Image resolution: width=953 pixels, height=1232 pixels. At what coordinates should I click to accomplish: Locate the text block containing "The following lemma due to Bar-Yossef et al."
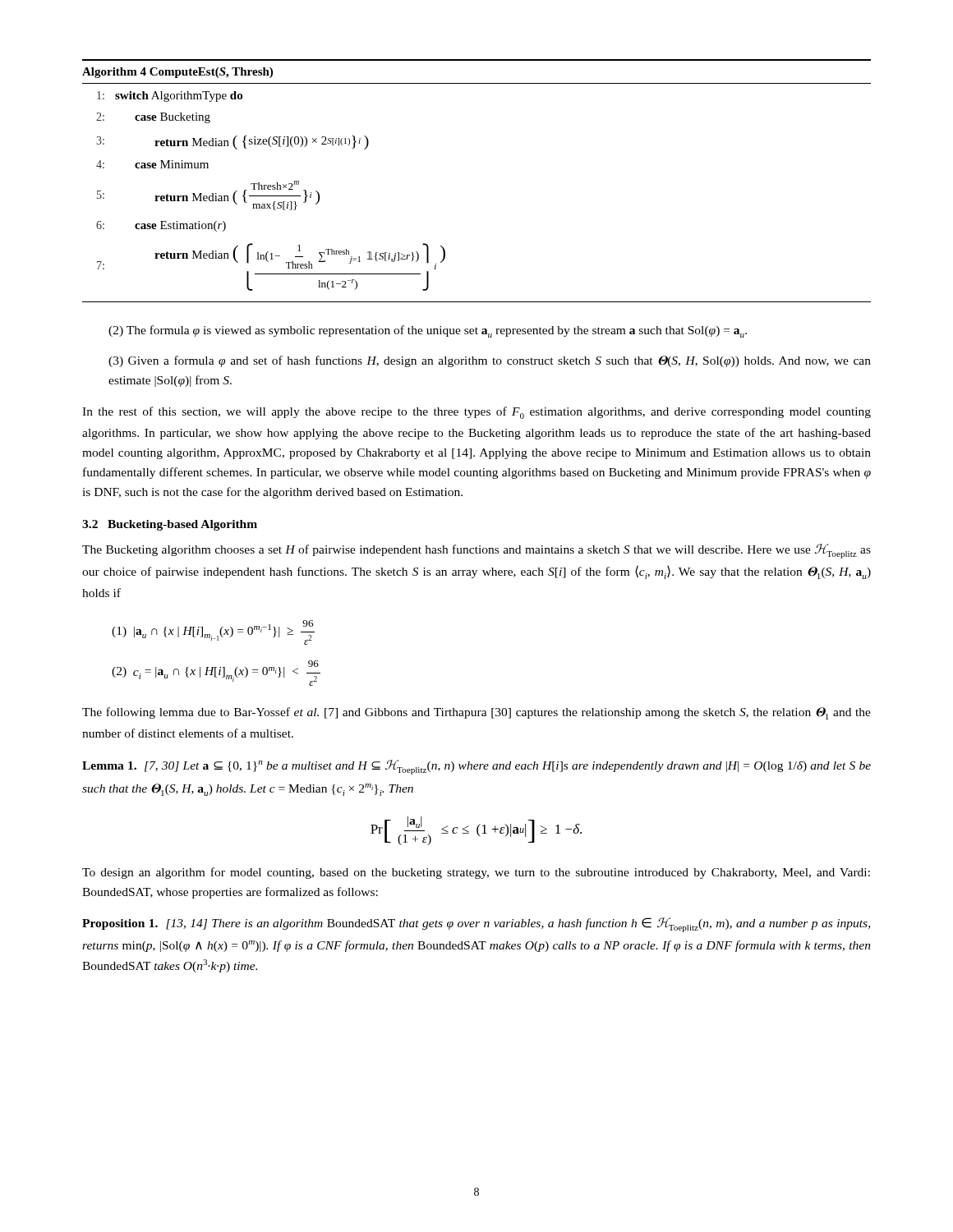[x=476, y=723]
